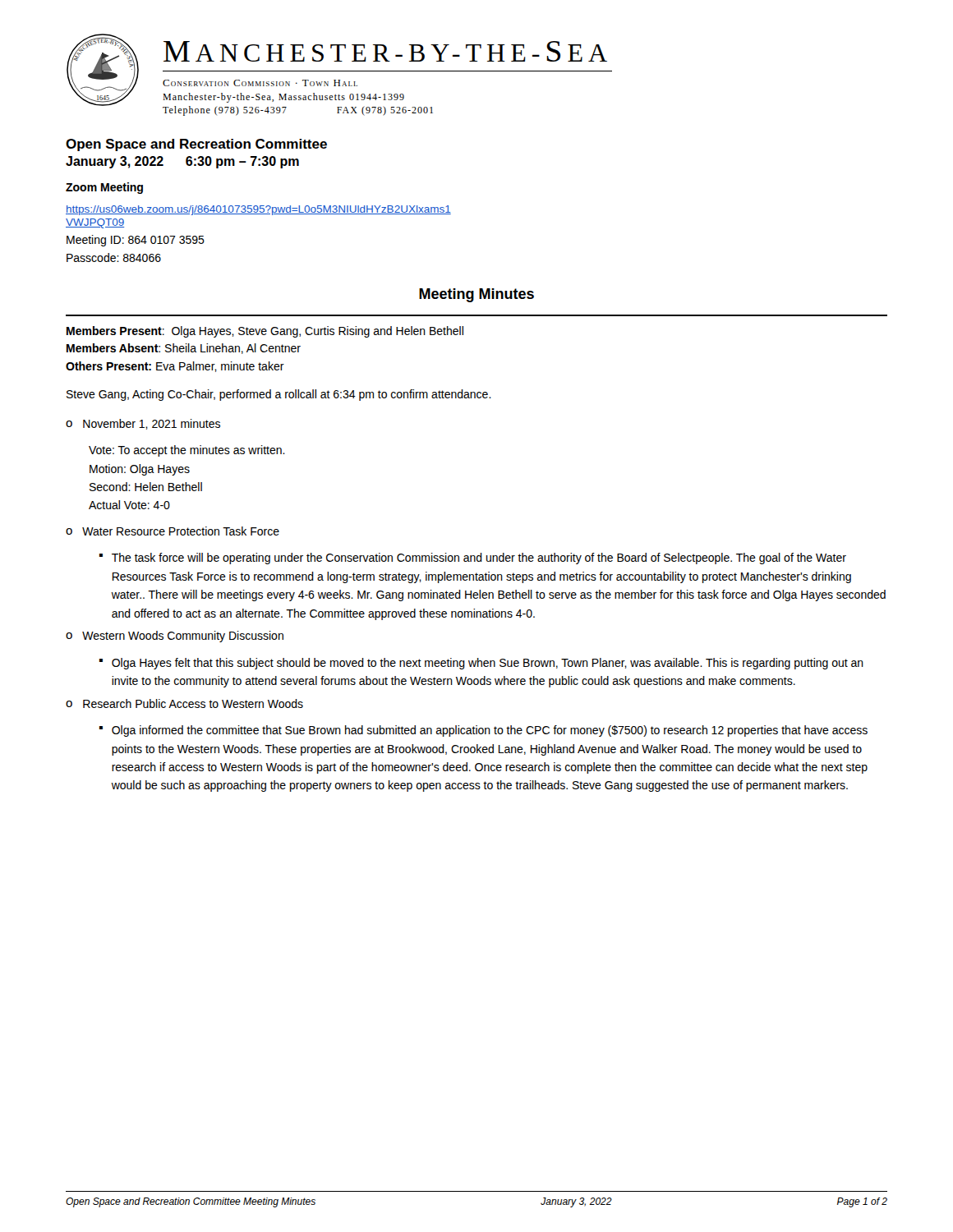The height and width of the screenshot is (1232, 953).
Task: Locate the section header containing "Open Space and Recreation Committee January"
Action: coord(196,145)
